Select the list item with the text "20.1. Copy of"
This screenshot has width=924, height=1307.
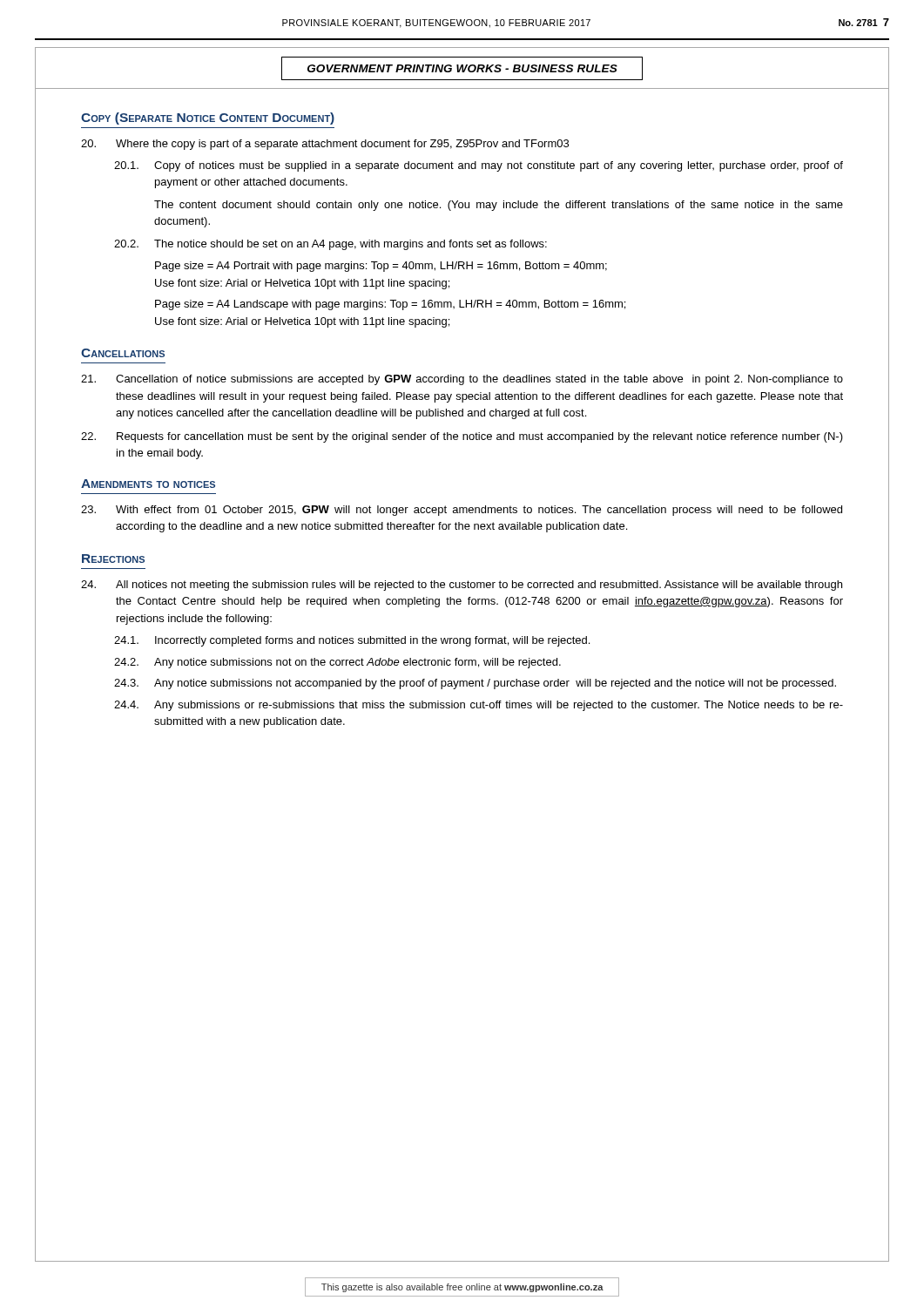point(479,173)
